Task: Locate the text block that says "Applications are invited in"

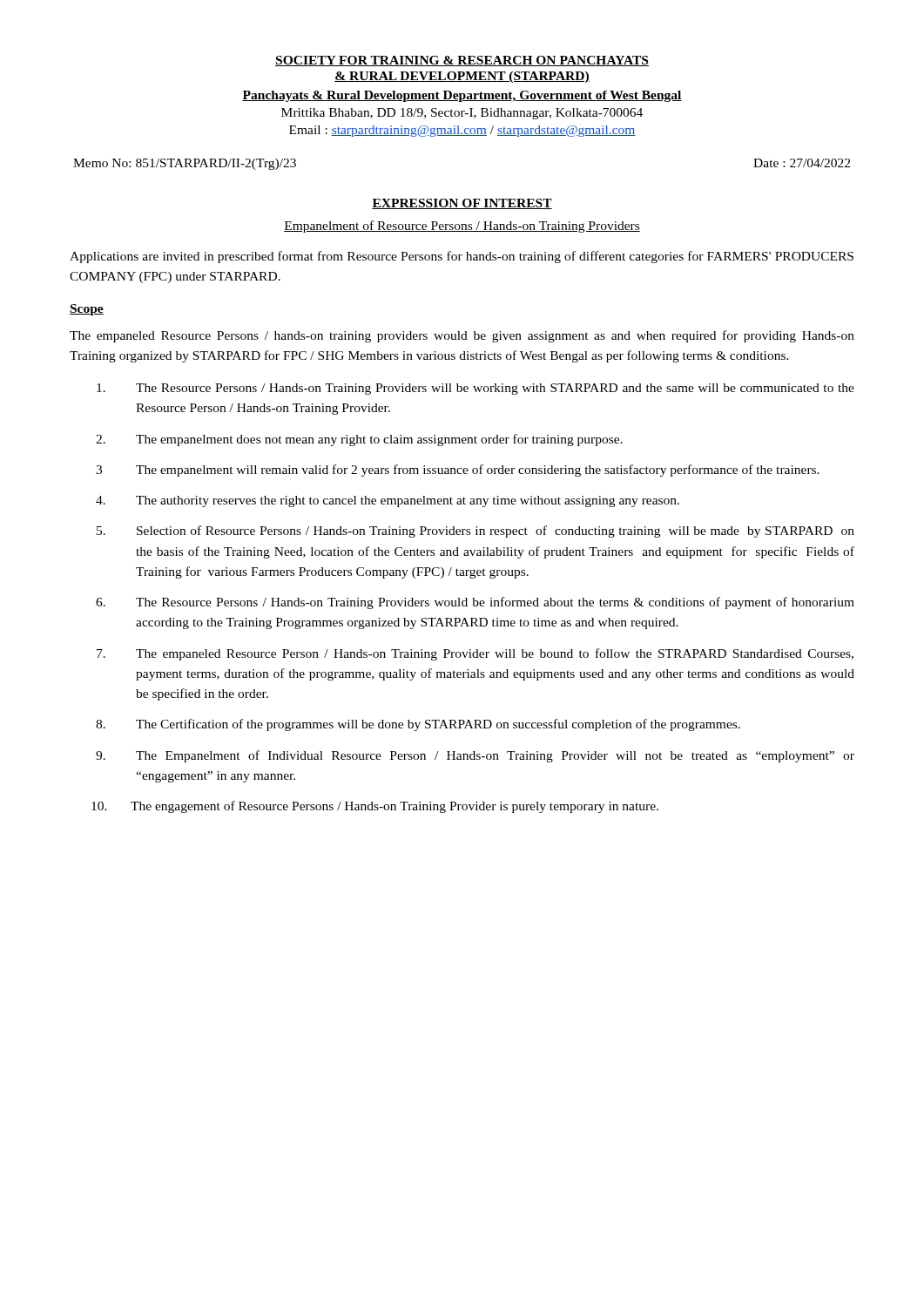Action: coord(462,266)
